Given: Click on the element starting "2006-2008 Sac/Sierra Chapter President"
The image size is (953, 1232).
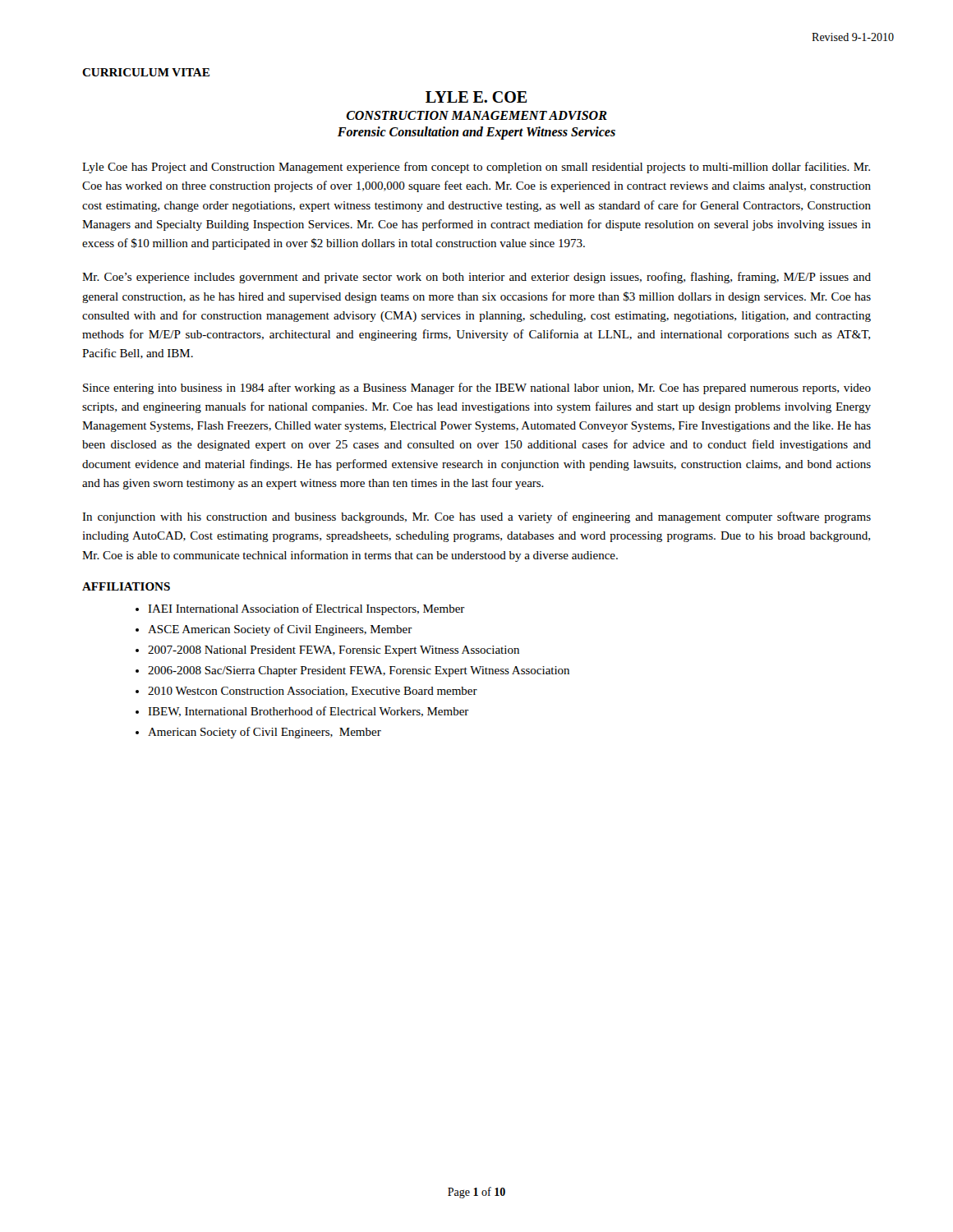Looking at the screenshot, I should (x=359, y=670).
